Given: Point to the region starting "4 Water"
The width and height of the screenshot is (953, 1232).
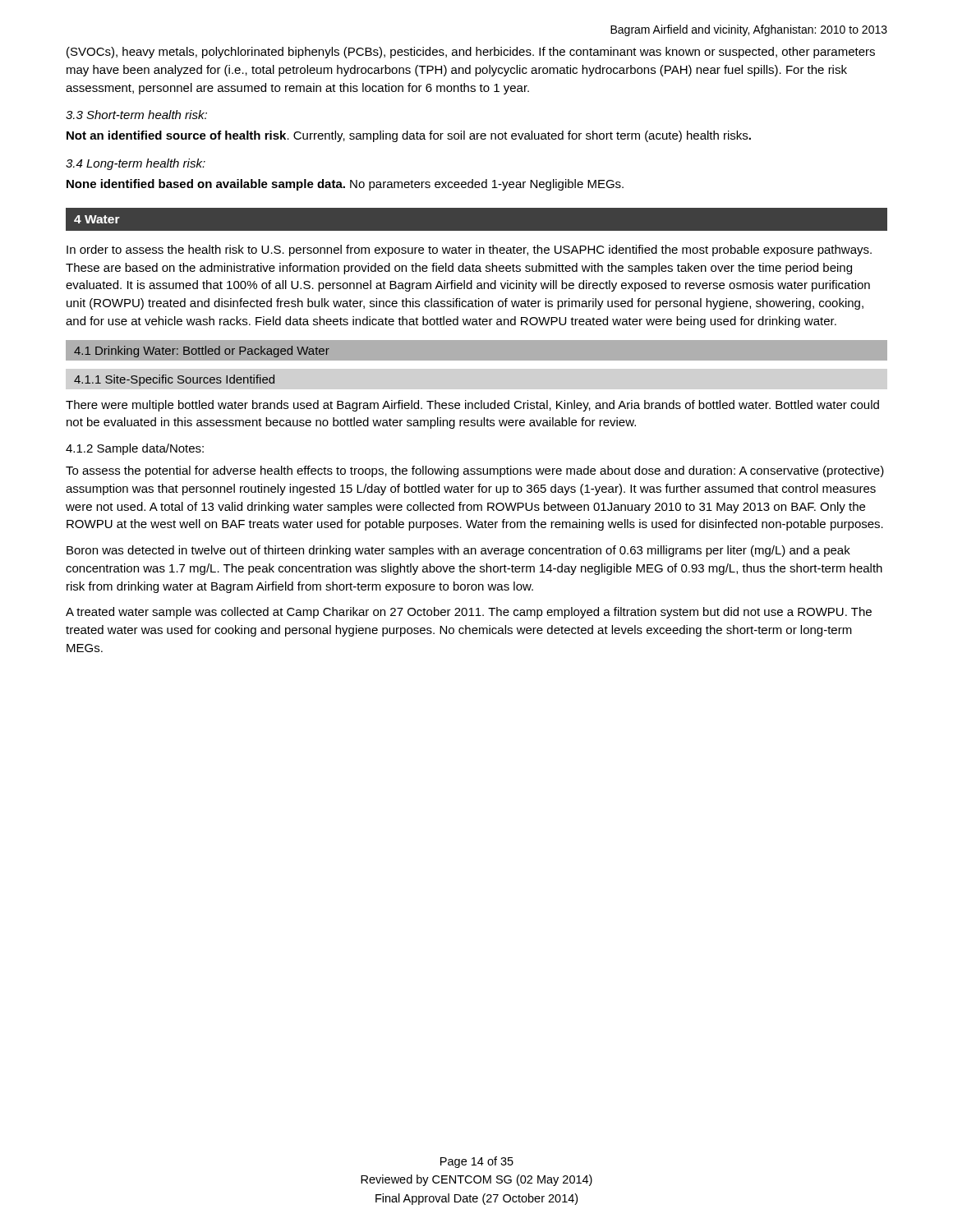Looking at the screenshot, I should (x=97, y=219).
